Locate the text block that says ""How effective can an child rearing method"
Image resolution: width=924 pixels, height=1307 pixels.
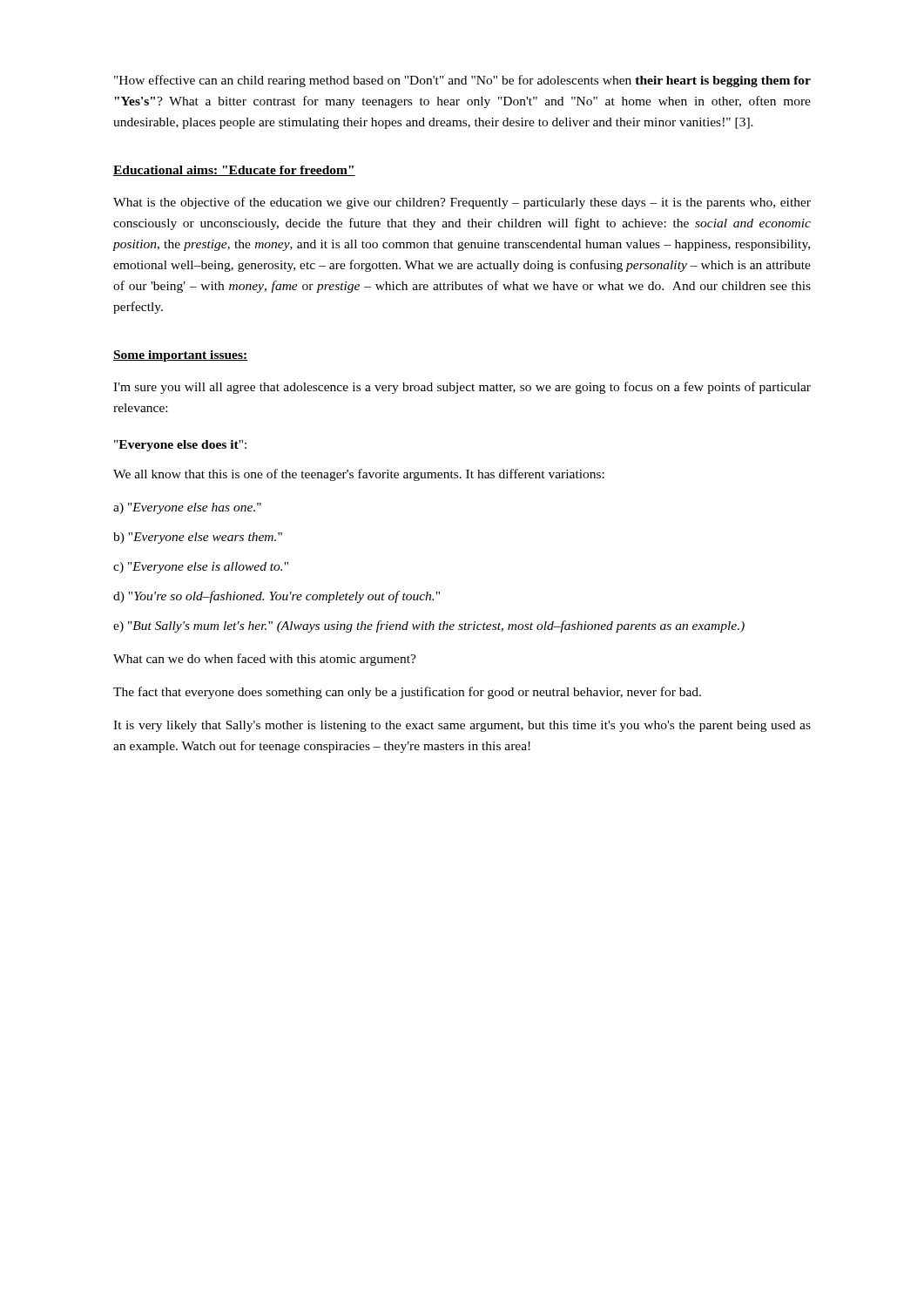pos(462,101)
